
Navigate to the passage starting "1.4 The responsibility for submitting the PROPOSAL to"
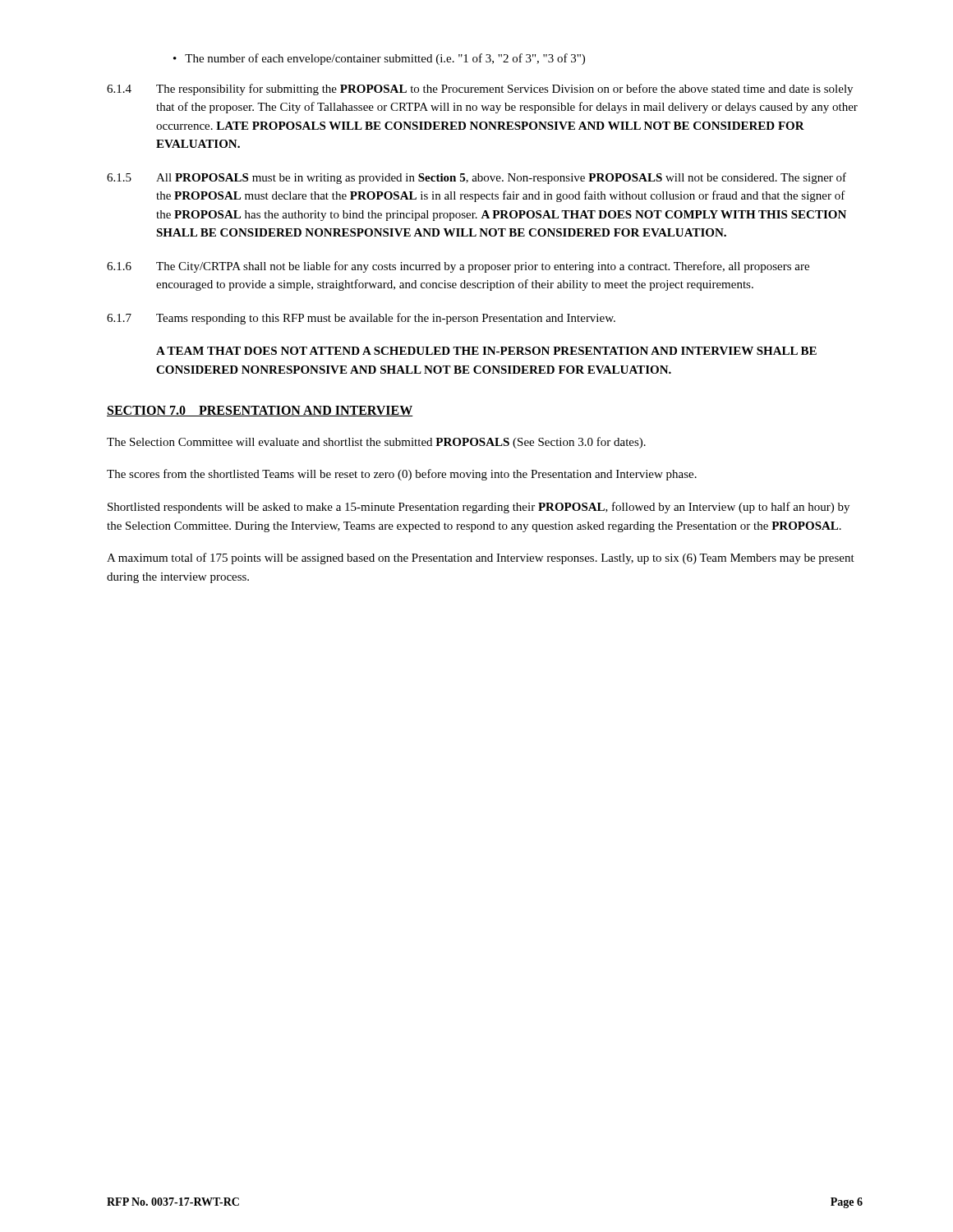tap(485, 116)
